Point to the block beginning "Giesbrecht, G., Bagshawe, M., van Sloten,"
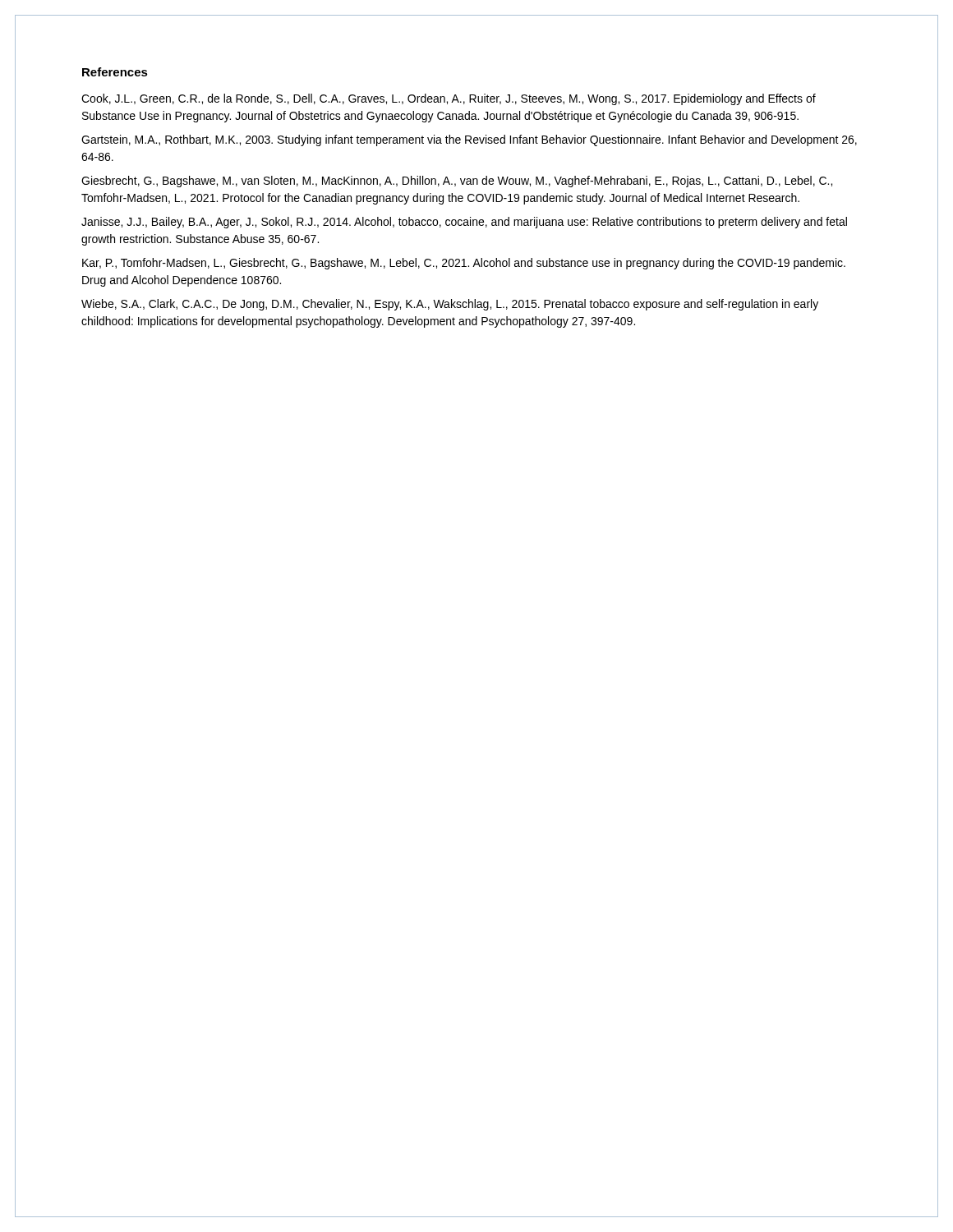Image resolution: width=953 pixels, height=1232 pixels. point(457,189)
